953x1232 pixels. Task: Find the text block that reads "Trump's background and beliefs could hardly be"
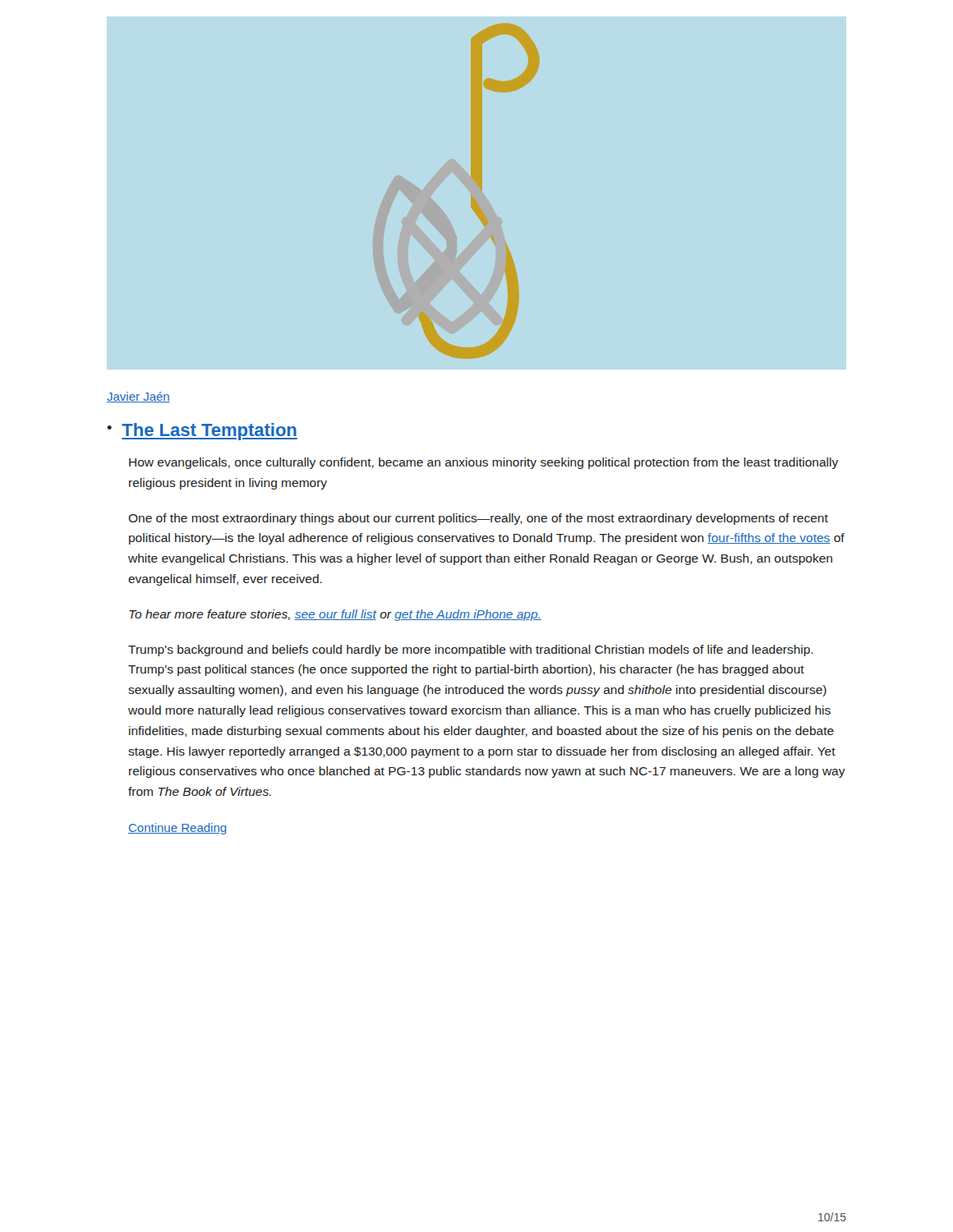point(487,720)
